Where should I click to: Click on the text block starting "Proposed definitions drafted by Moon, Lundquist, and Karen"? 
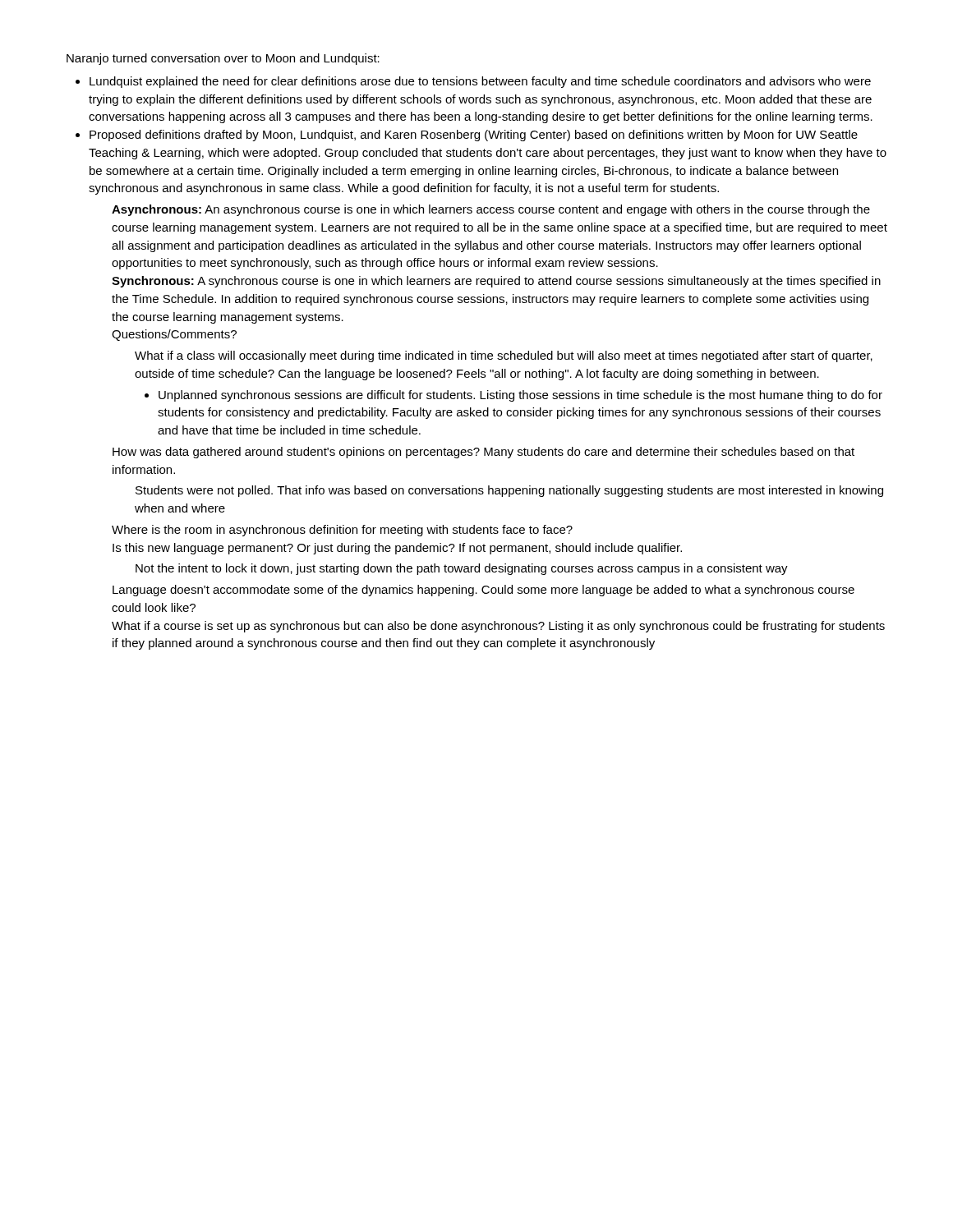click(488, 389)
